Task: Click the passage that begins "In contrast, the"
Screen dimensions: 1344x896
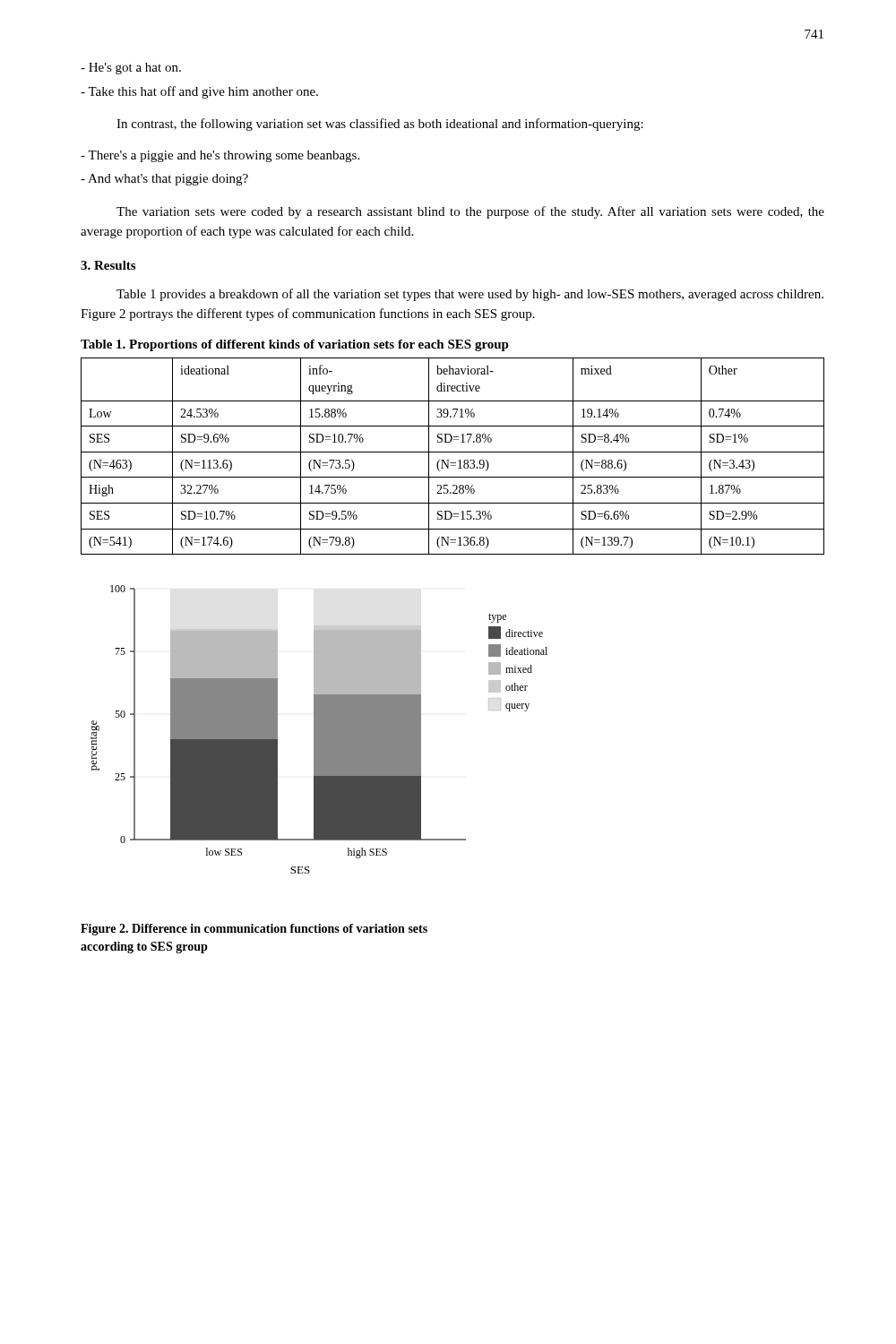Action: point(380,124)
